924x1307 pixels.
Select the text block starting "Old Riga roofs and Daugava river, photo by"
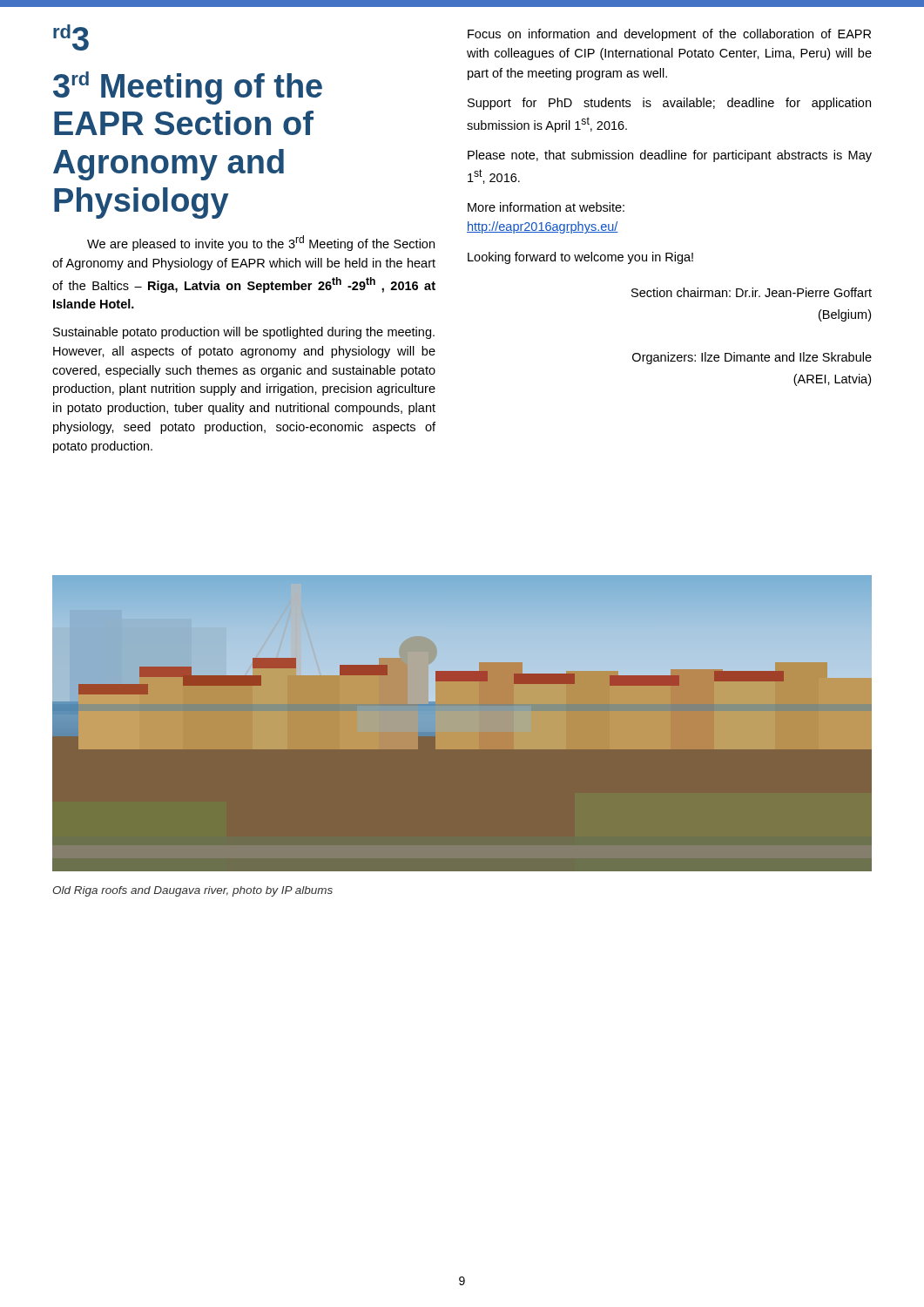(x=193, y=890)
